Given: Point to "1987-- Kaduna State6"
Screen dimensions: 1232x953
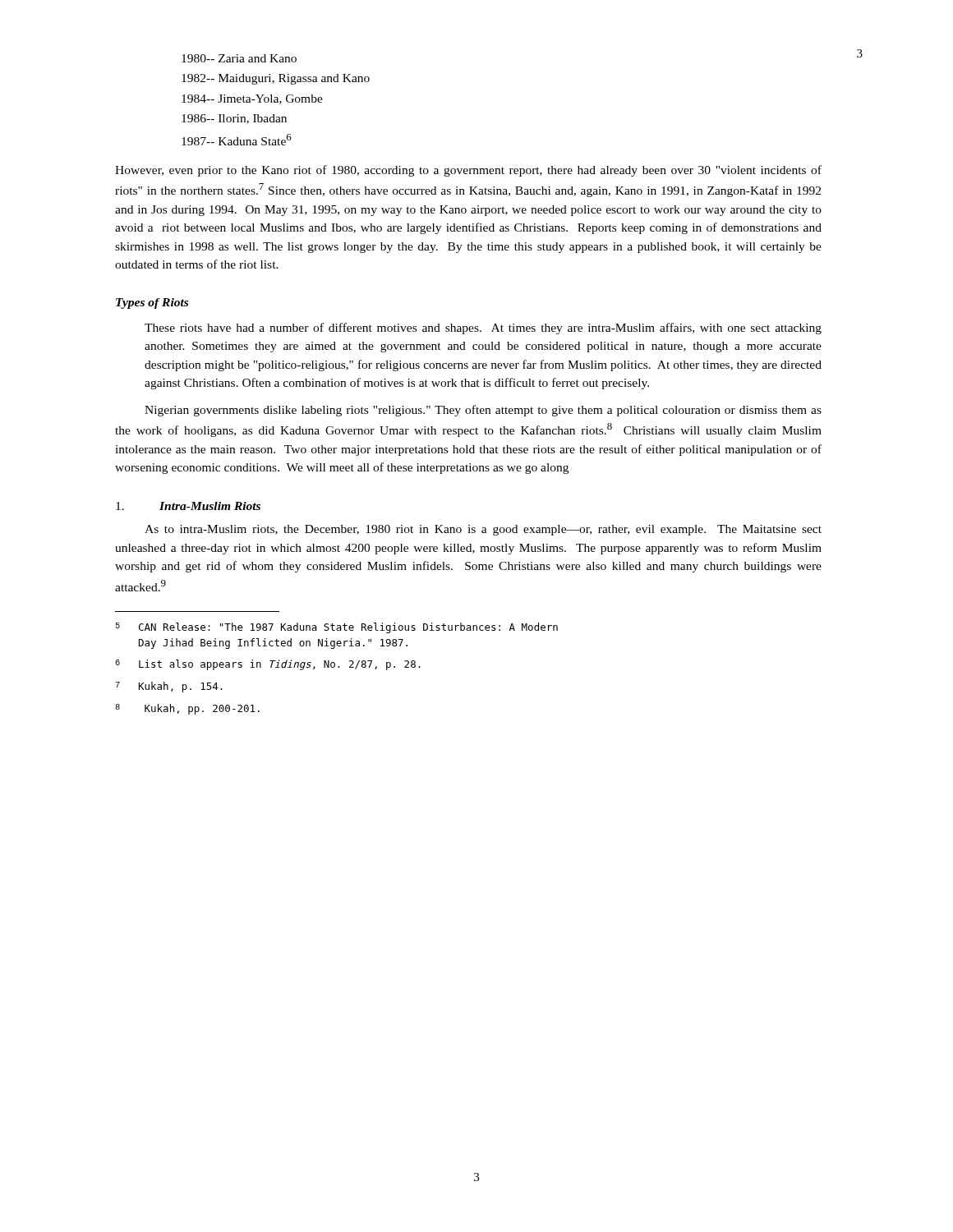Looking at the screenshot, I should 236,139.
